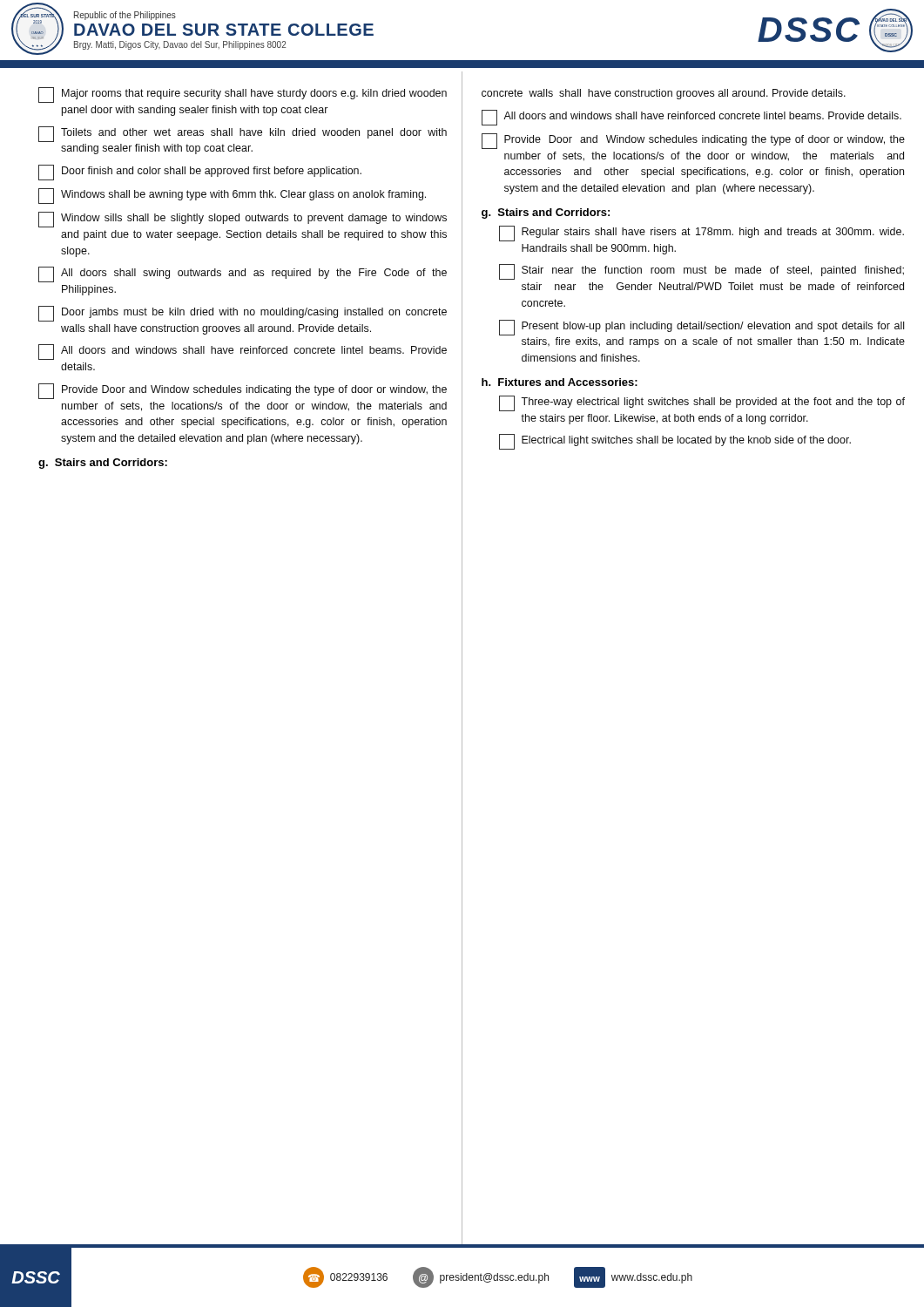Select the list item that says "All doors shall swing"
Screen dimensions: 1307x924
(x=243, y=281)
